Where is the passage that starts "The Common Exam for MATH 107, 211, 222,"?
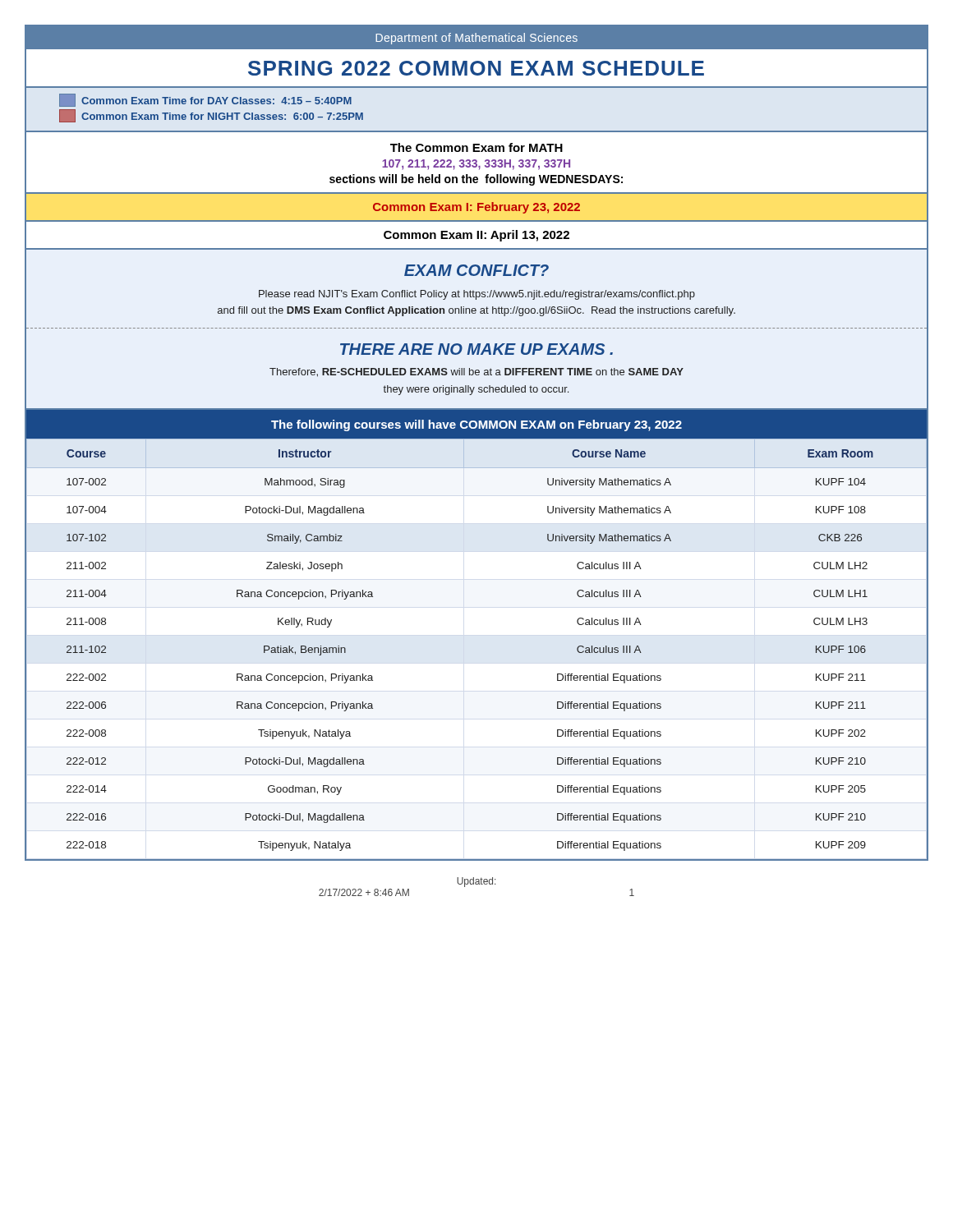The height and width of the screenshot is (1232, 953). tap(476, 163)
